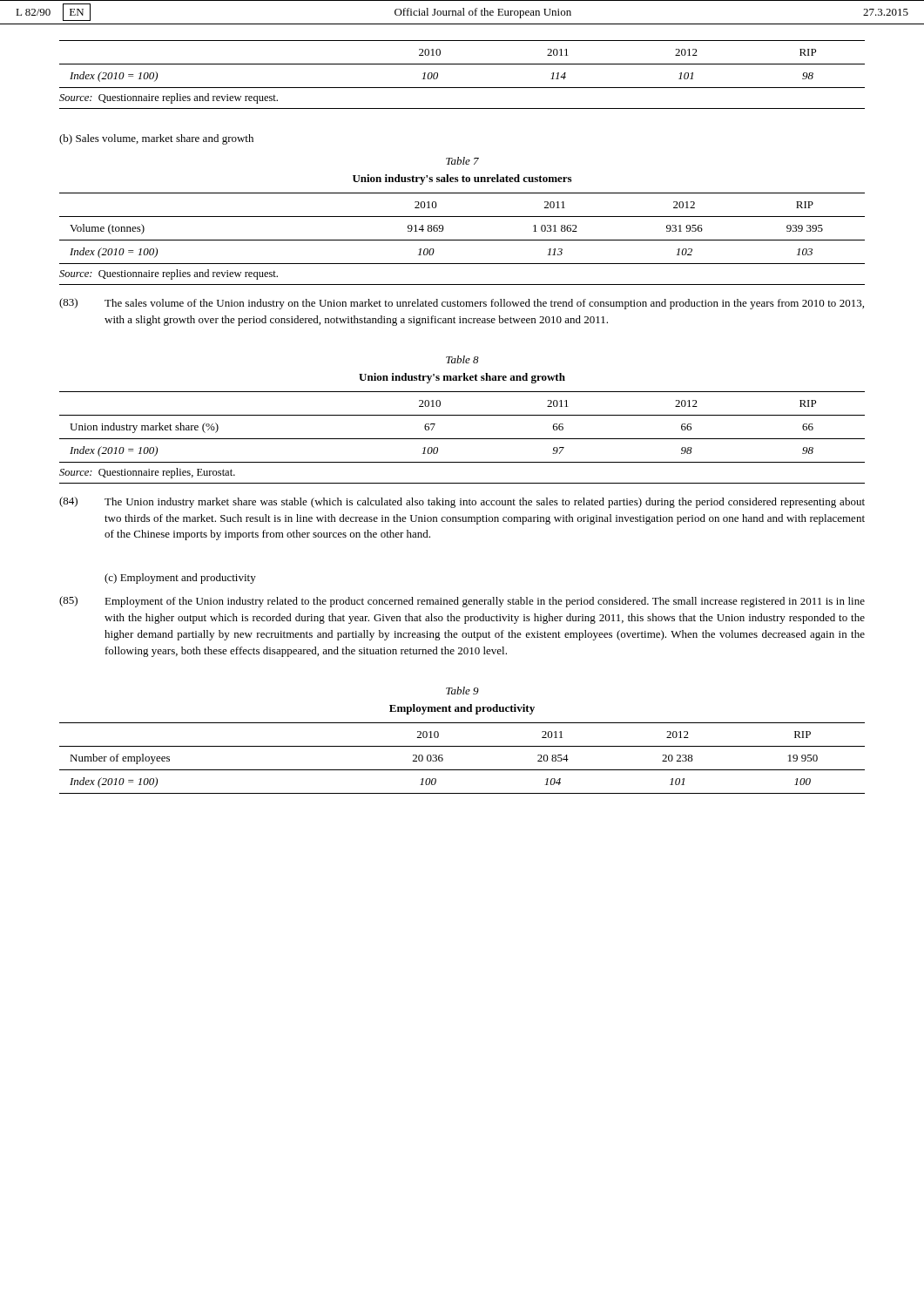The width and height of the screenshot is (924, 1307).
Task: Locate the block of text that opens with "(85) Employment of the Union industry related"
Action: pyautogui.click(x=462, y=626)
